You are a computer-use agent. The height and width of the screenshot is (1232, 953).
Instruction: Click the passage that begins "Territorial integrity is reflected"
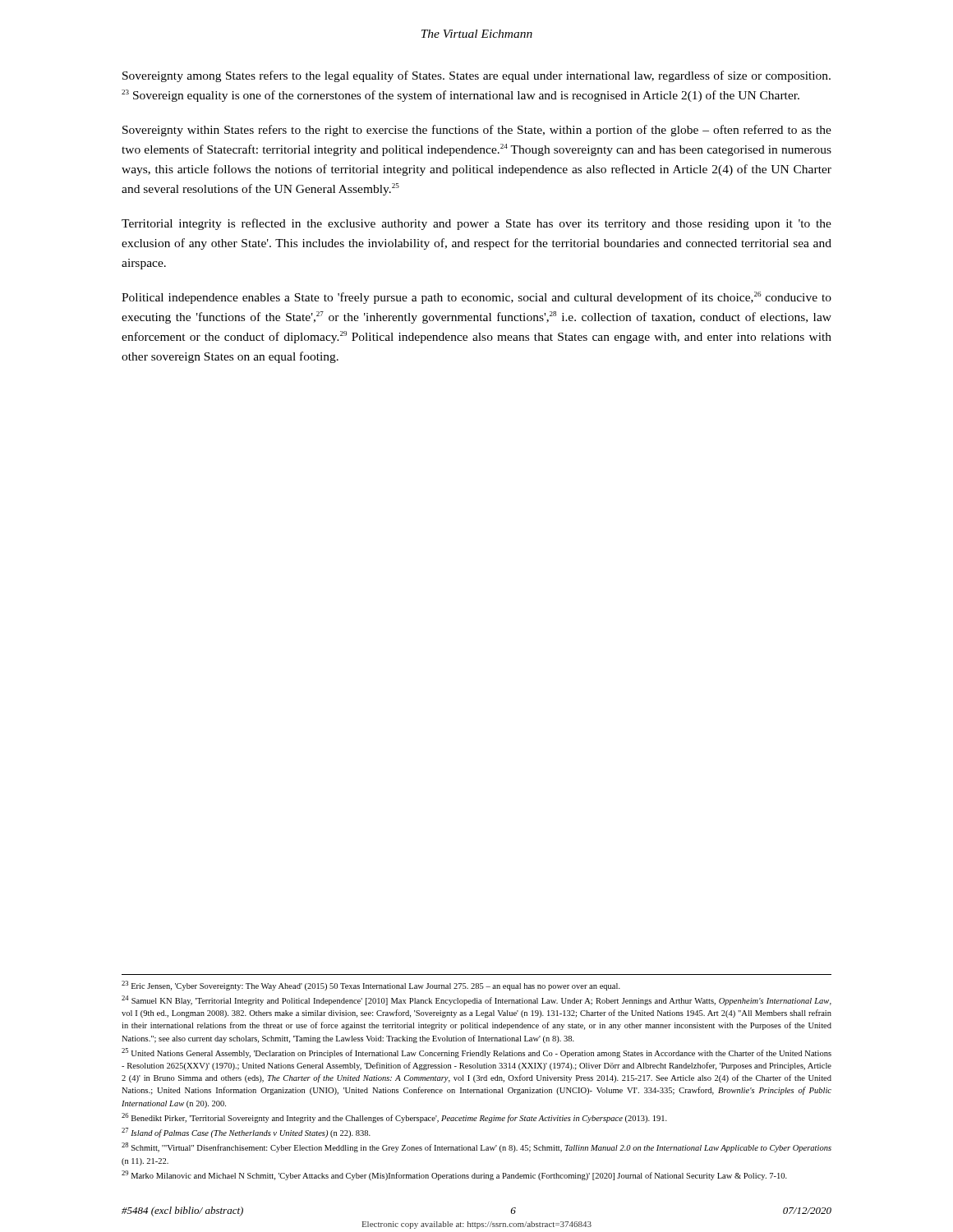click(x=476, y=243)
